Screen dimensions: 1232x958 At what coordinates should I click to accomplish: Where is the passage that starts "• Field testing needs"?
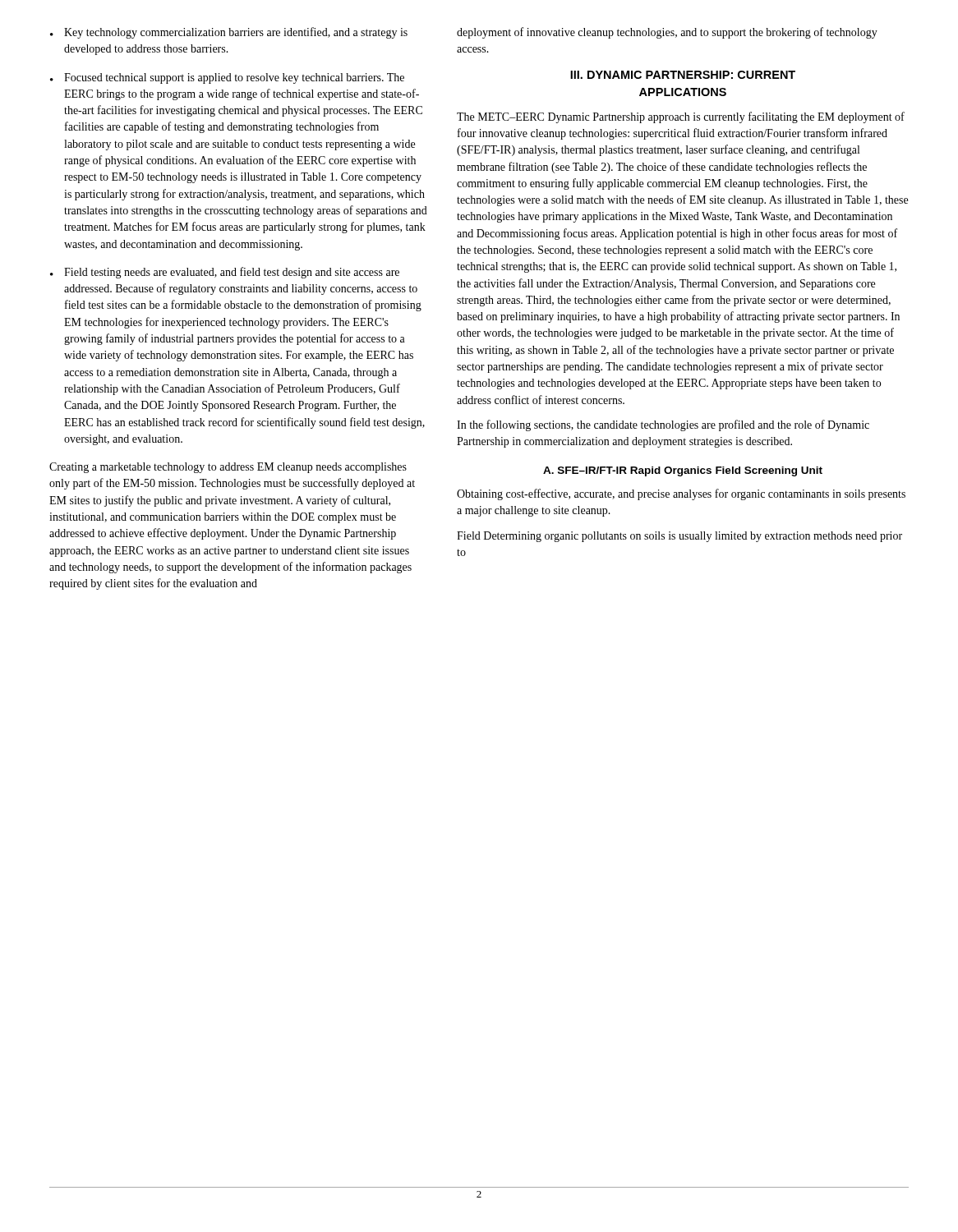click(x=238, y=356)
